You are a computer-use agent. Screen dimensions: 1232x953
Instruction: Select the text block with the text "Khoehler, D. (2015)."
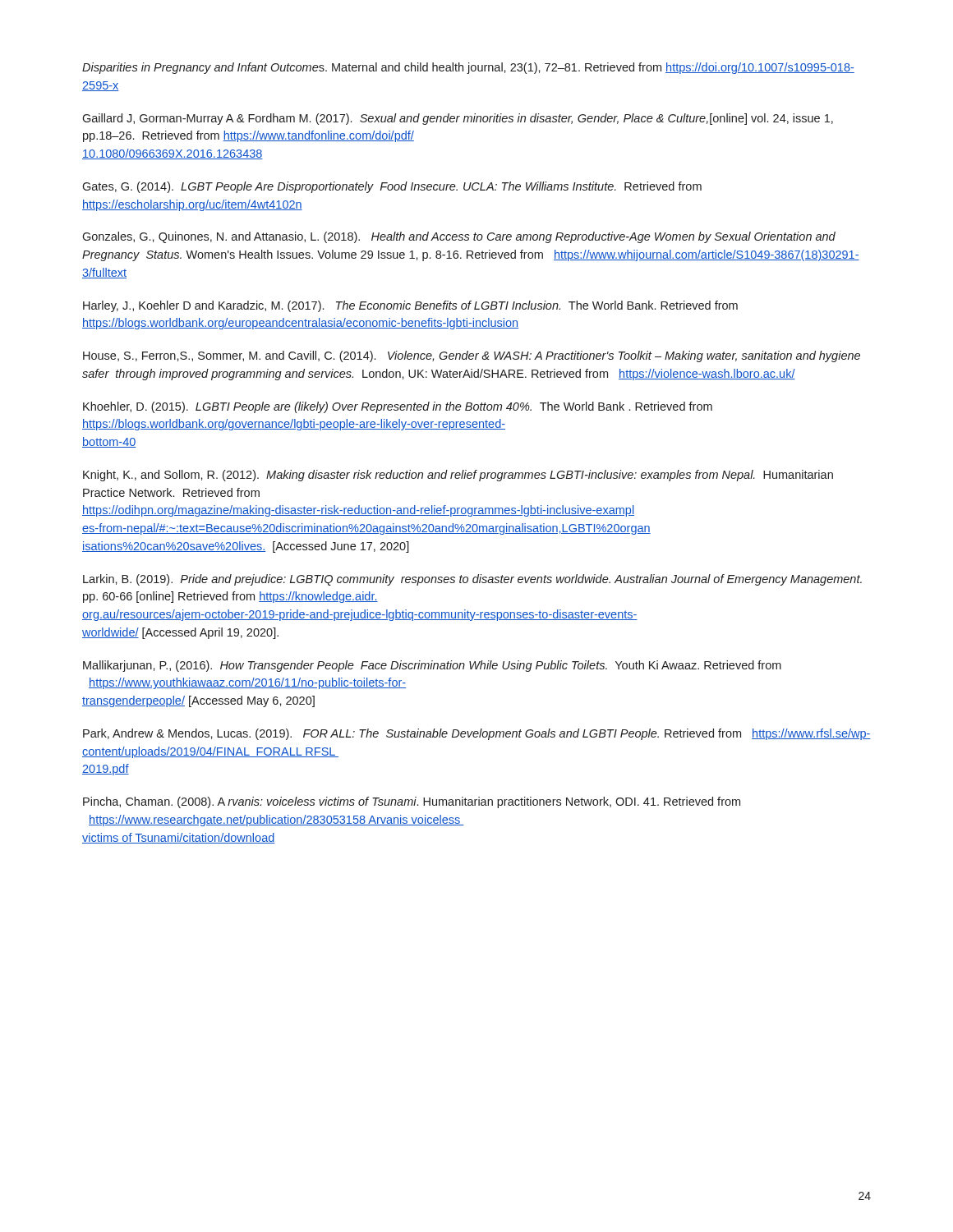pos(397,424)
